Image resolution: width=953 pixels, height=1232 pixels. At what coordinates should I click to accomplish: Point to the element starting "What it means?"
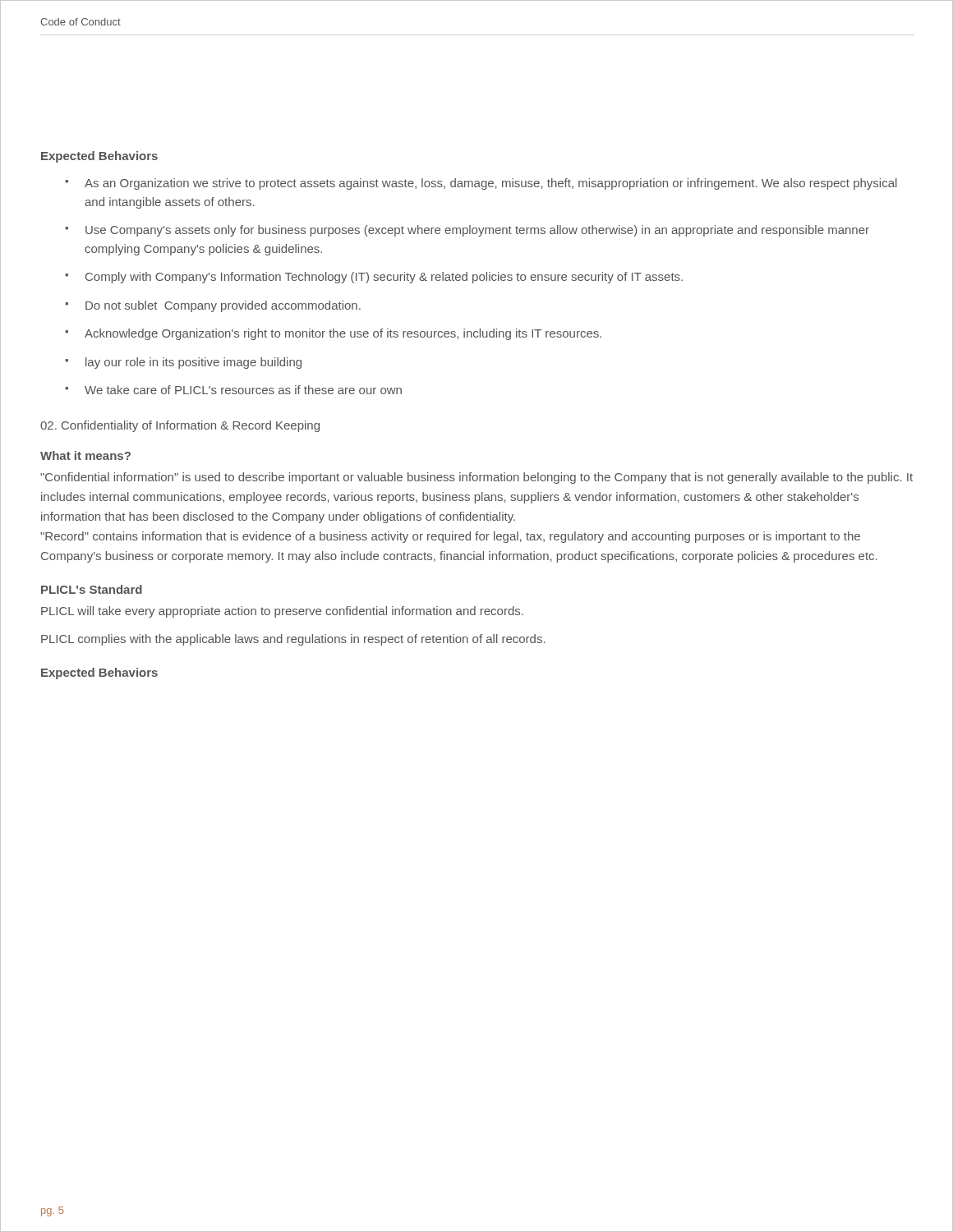pyautogui.click(x=86, y=455)
